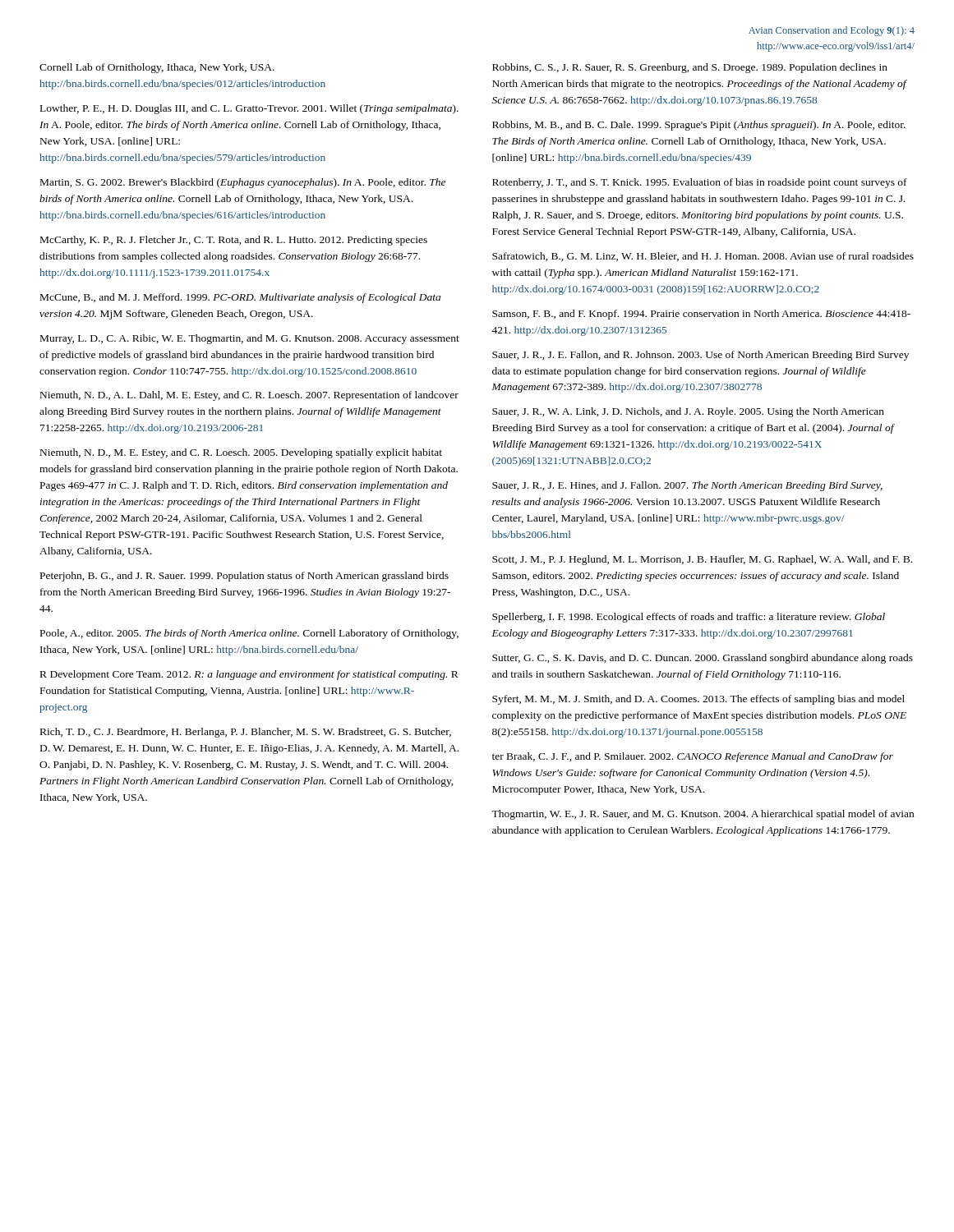
Task: Click on the passage starting "McCune, B., and M. J. Mefford. 1999. PC-ORD."
Action: pos(251,305)
